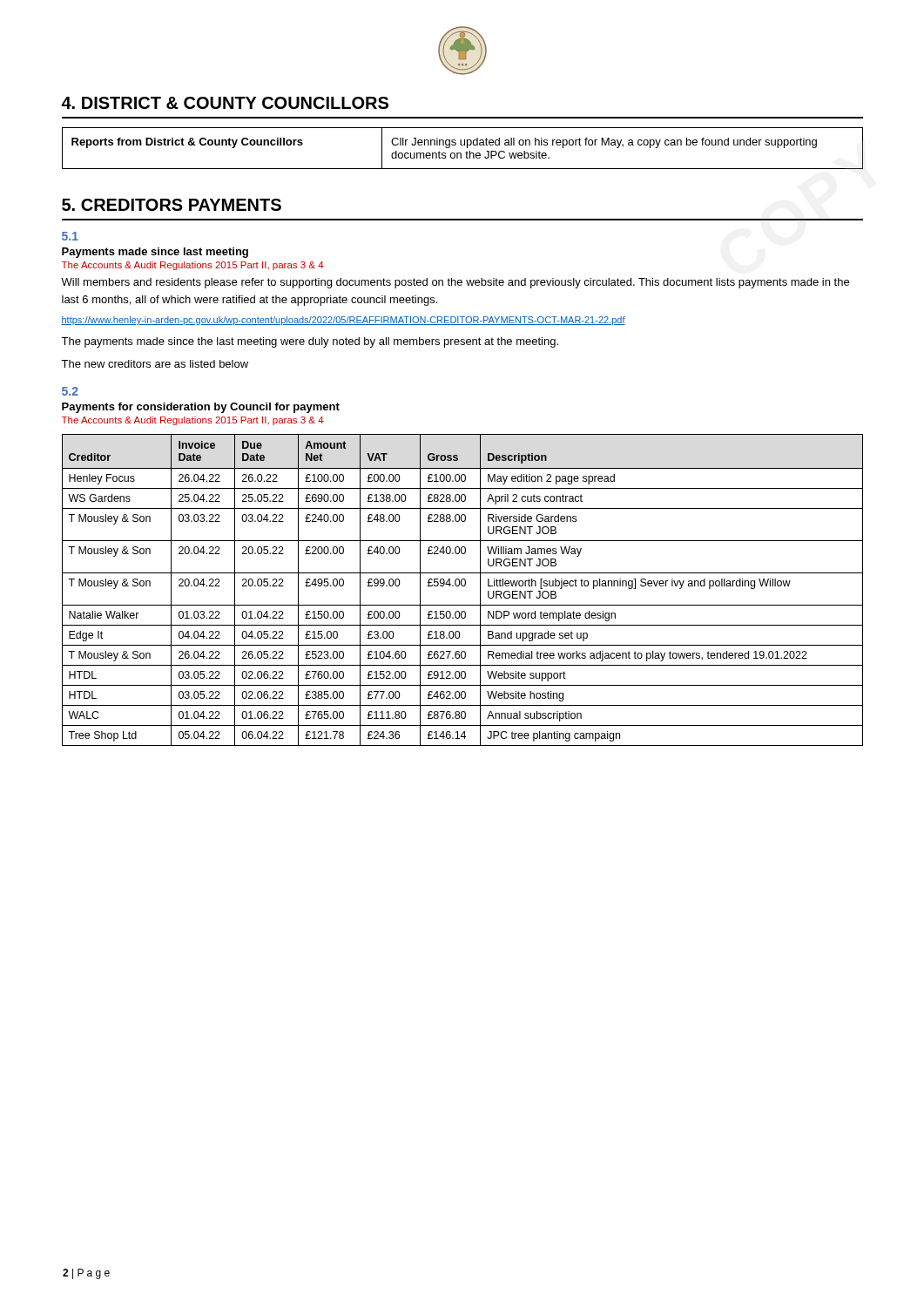Image resolution: width=924 pixels, height=1307 pixels.
Task: Navigate to the passage starting "The payments made"
Action: point(462,341)
